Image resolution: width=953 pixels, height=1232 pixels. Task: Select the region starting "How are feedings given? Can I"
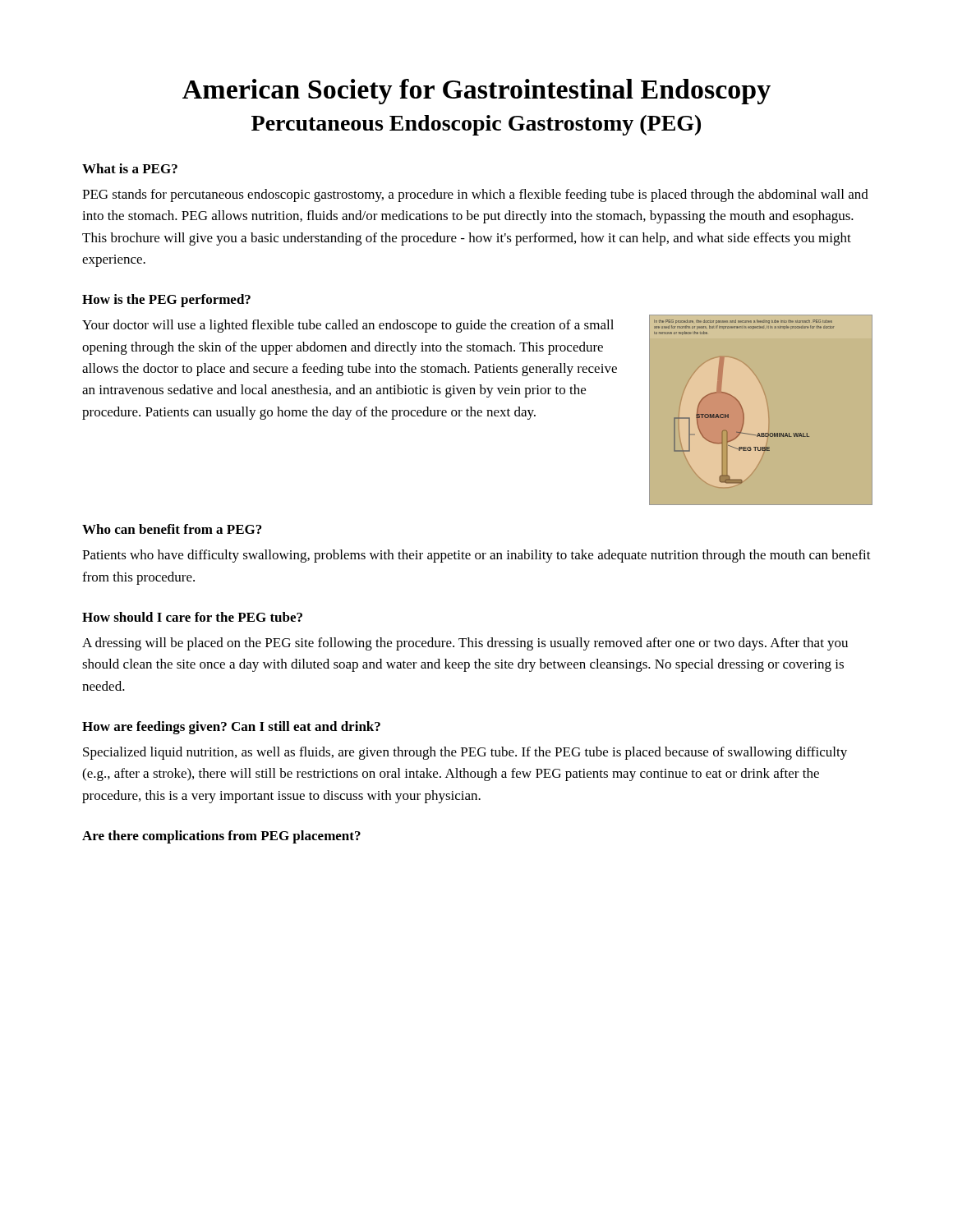tap(232, 727)
